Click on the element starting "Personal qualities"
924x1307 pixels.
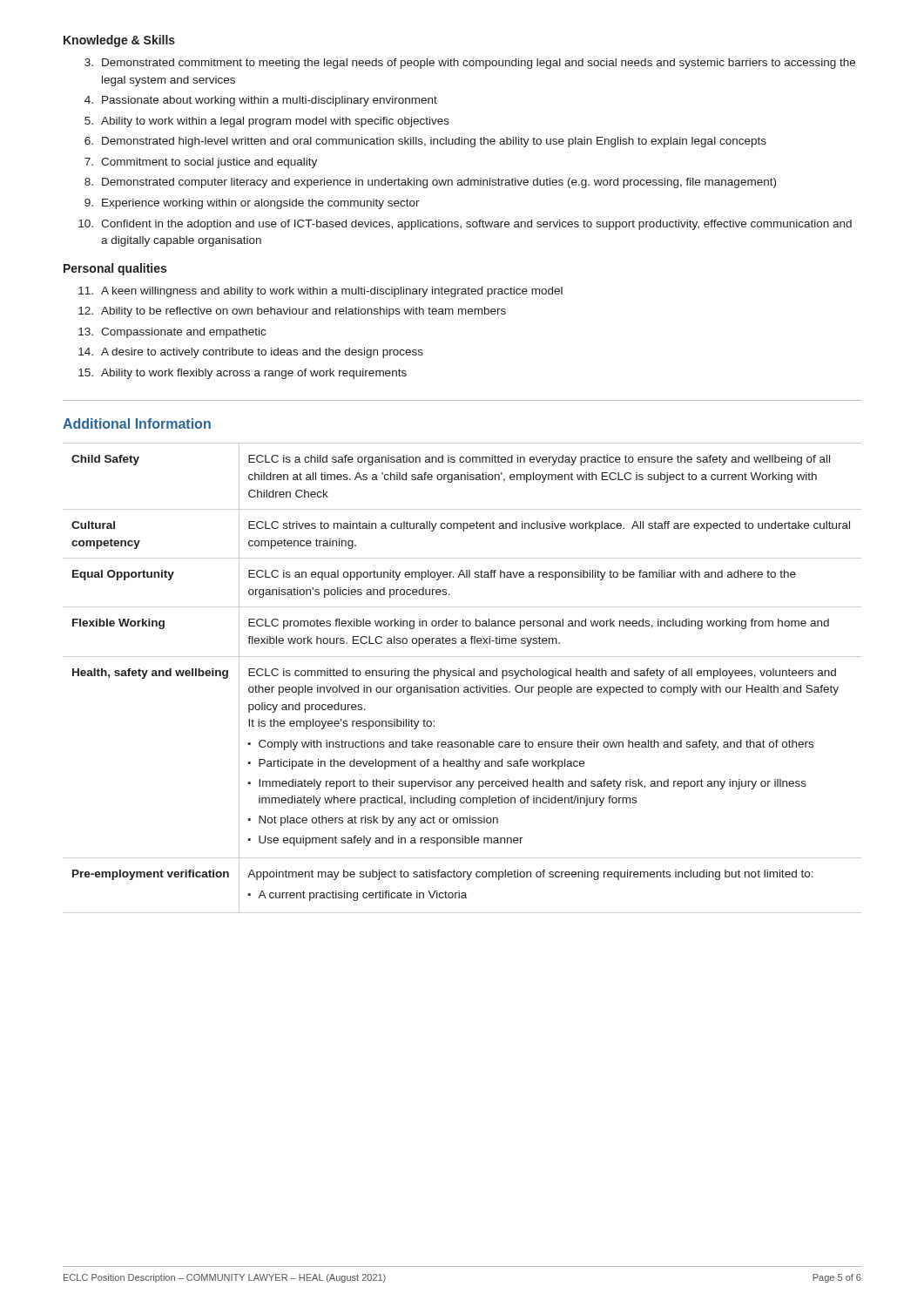[x=115, y=268]
